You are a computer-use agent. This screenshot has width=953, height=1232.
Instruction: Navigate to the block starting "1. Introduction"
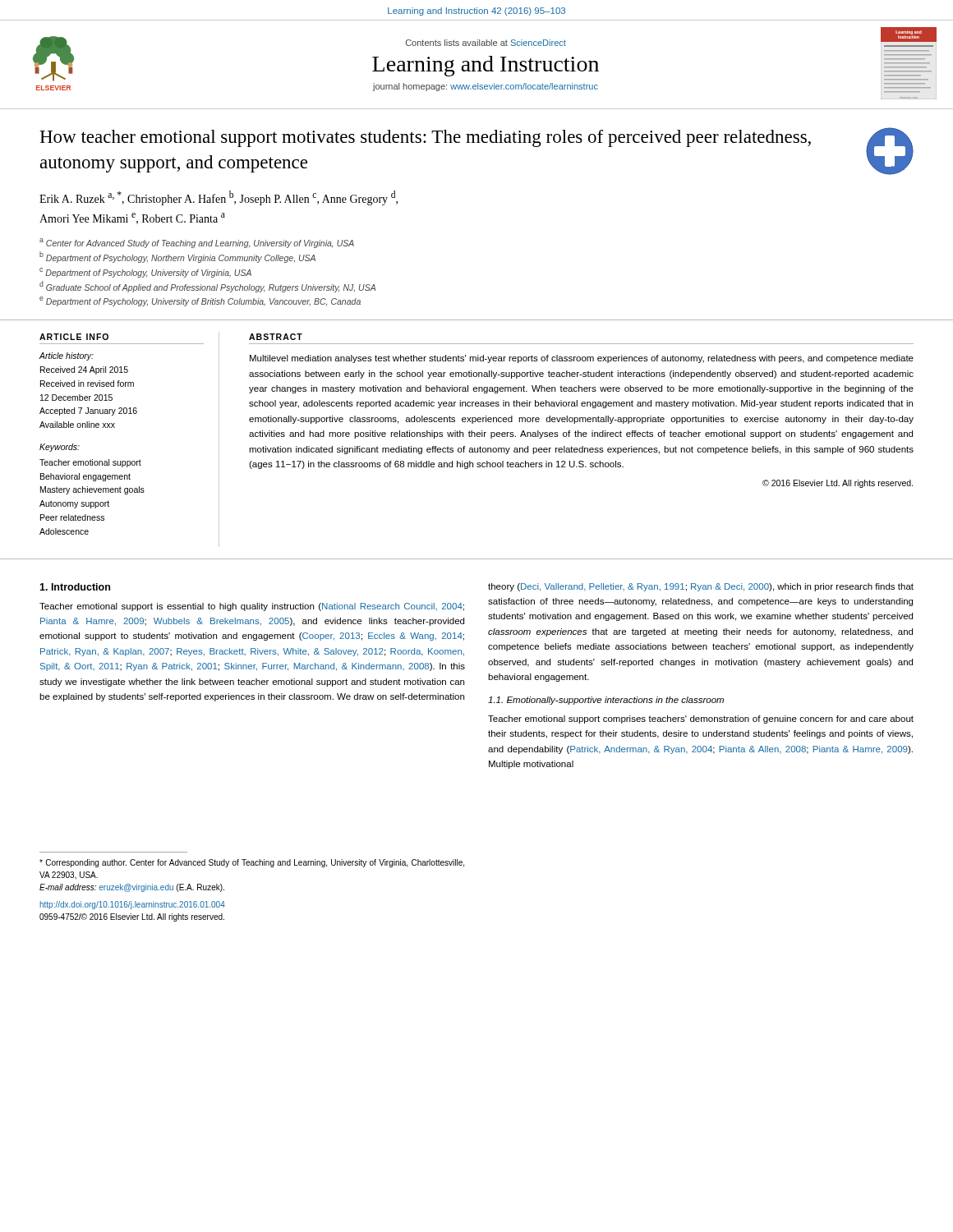click(75, 587)
